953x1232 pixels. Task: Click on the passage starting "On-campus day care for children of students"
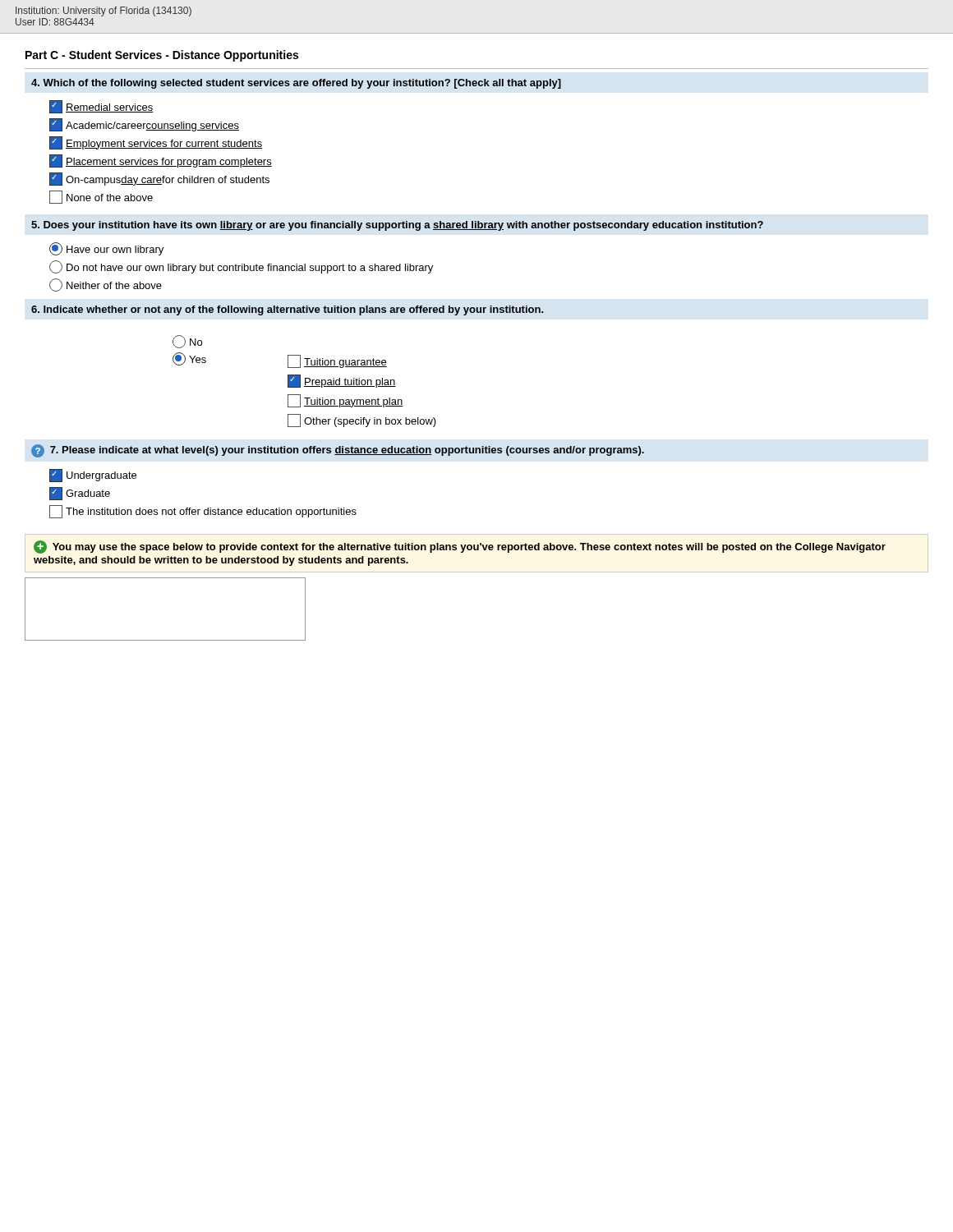[160, 179]
